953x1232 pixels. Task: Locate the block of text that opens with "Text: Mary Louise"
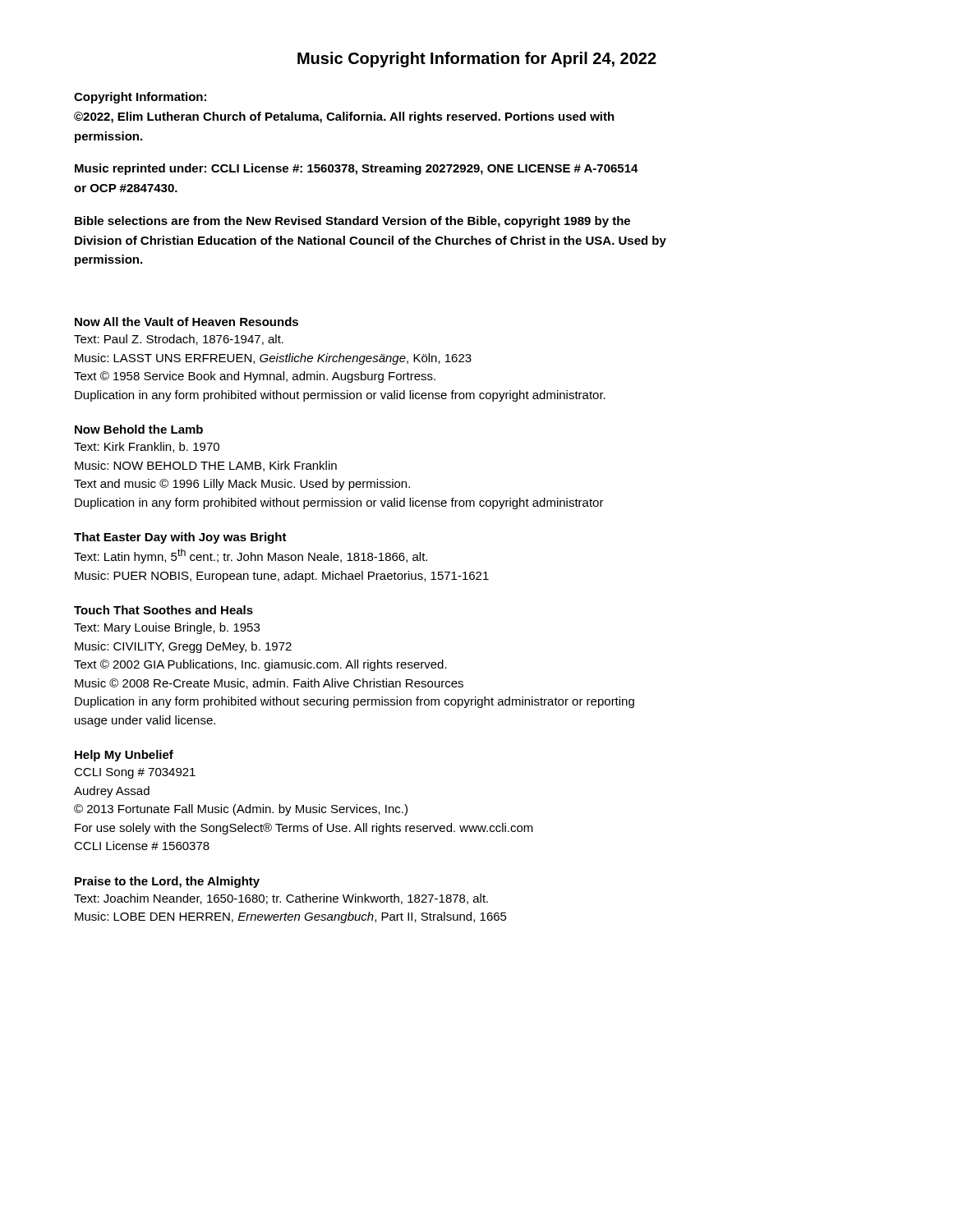click(x=167, y=628)
